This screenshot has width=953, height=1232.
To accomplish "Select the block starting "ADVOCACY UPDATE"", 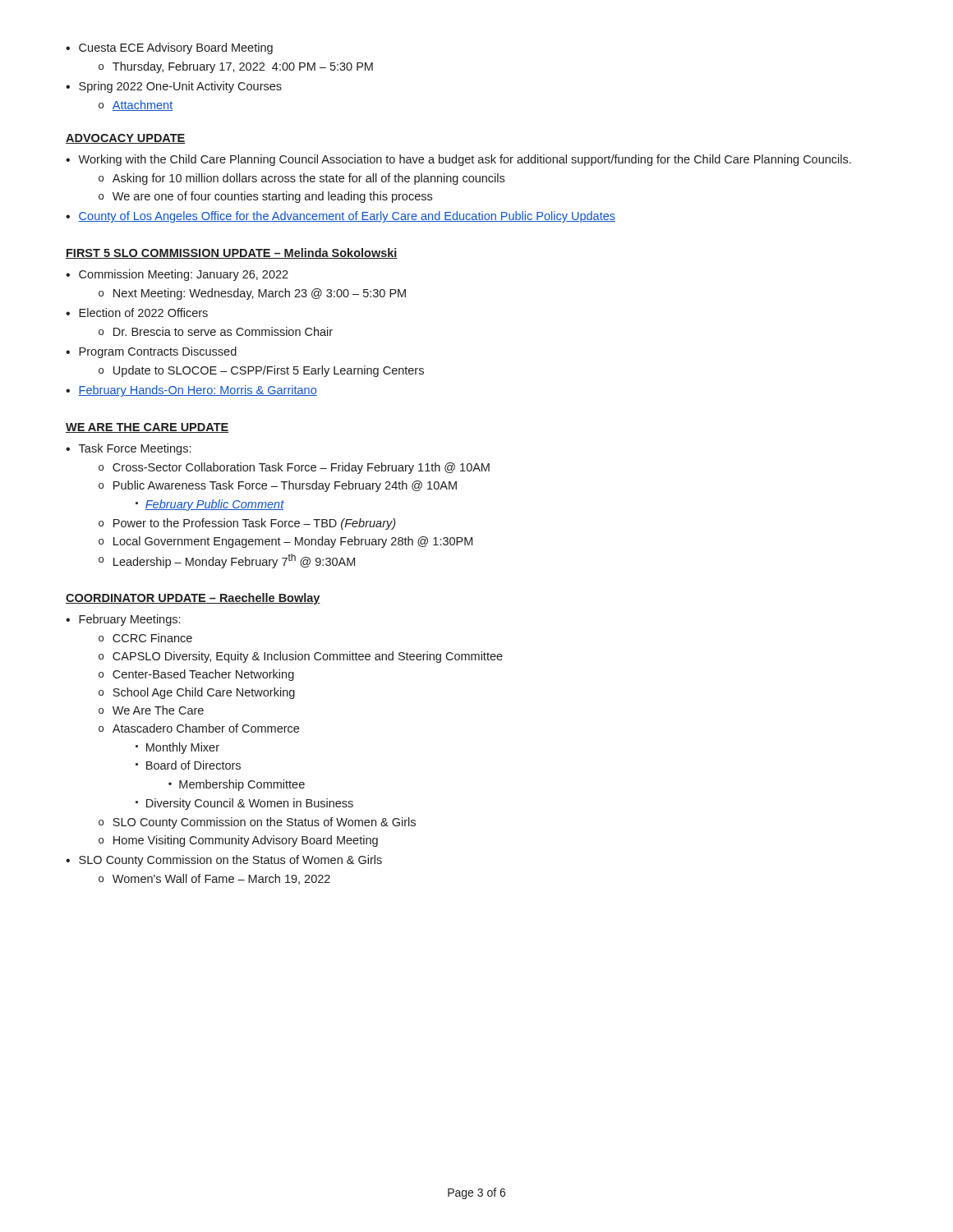I will coord(125,138).
